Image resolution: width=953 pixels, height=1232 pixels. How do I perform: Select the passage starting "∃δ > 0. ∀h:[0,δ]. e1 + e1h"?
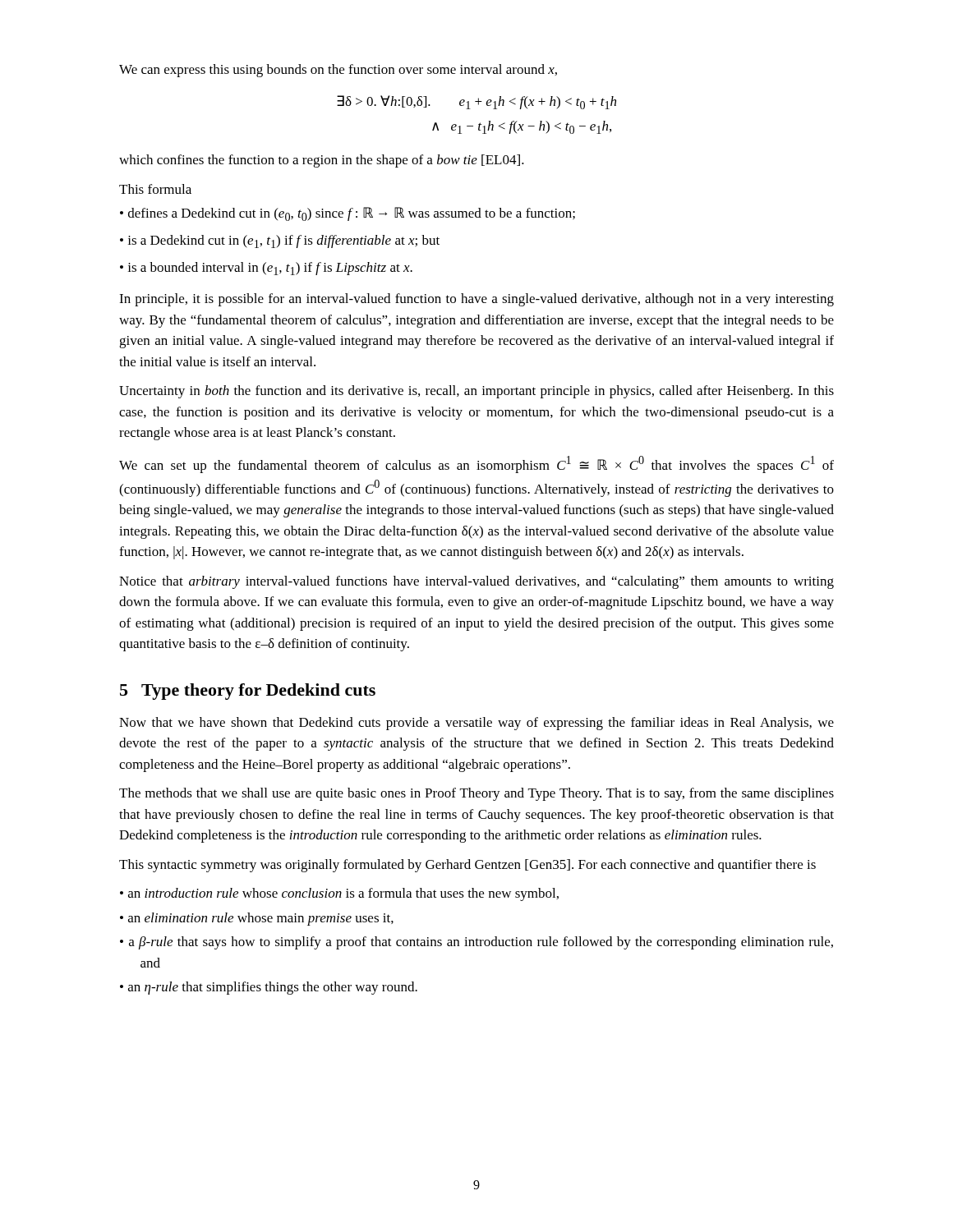click(476, 115)
